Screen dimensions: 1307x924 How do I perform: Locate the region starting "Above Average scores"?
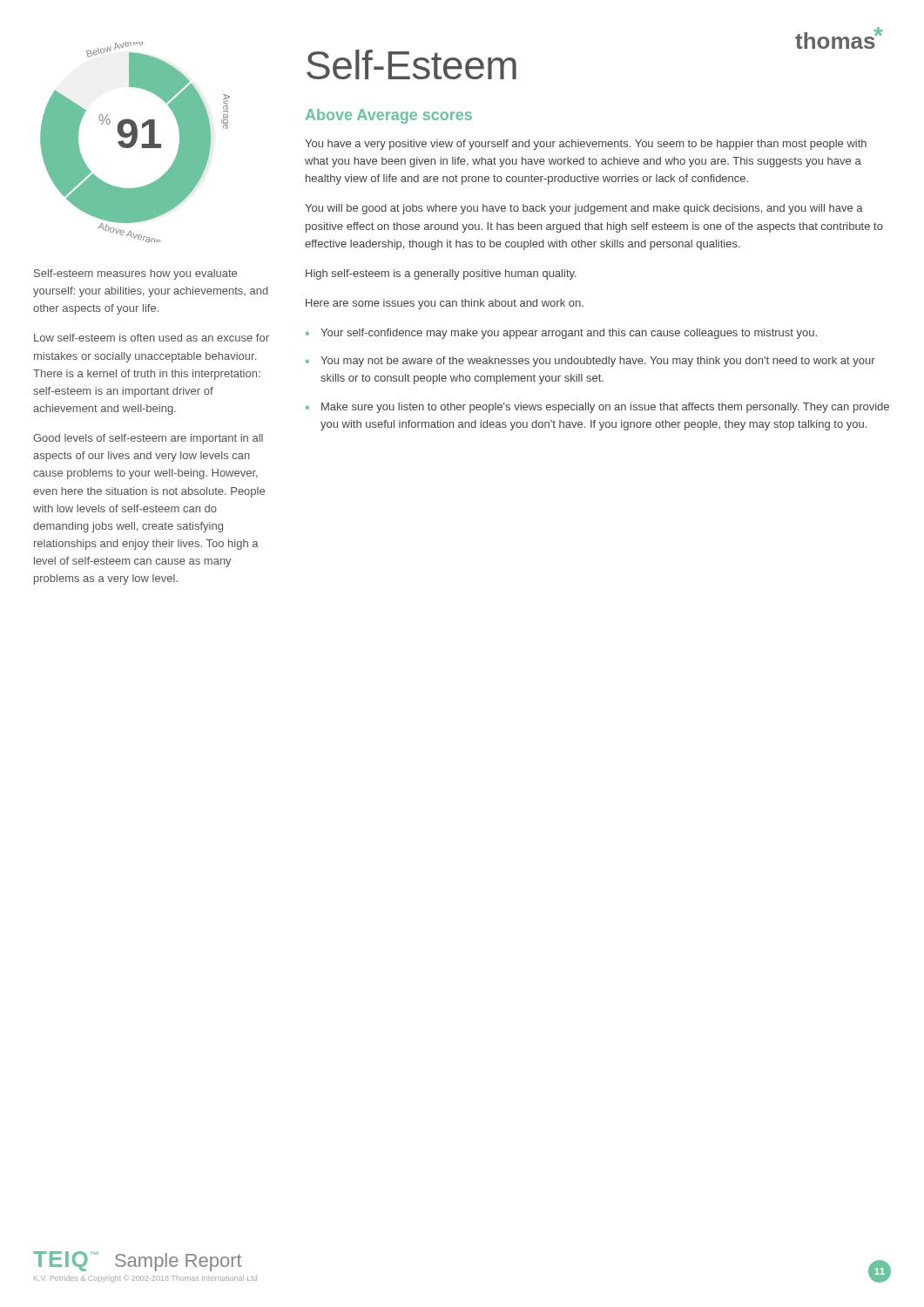coord(389,115)
